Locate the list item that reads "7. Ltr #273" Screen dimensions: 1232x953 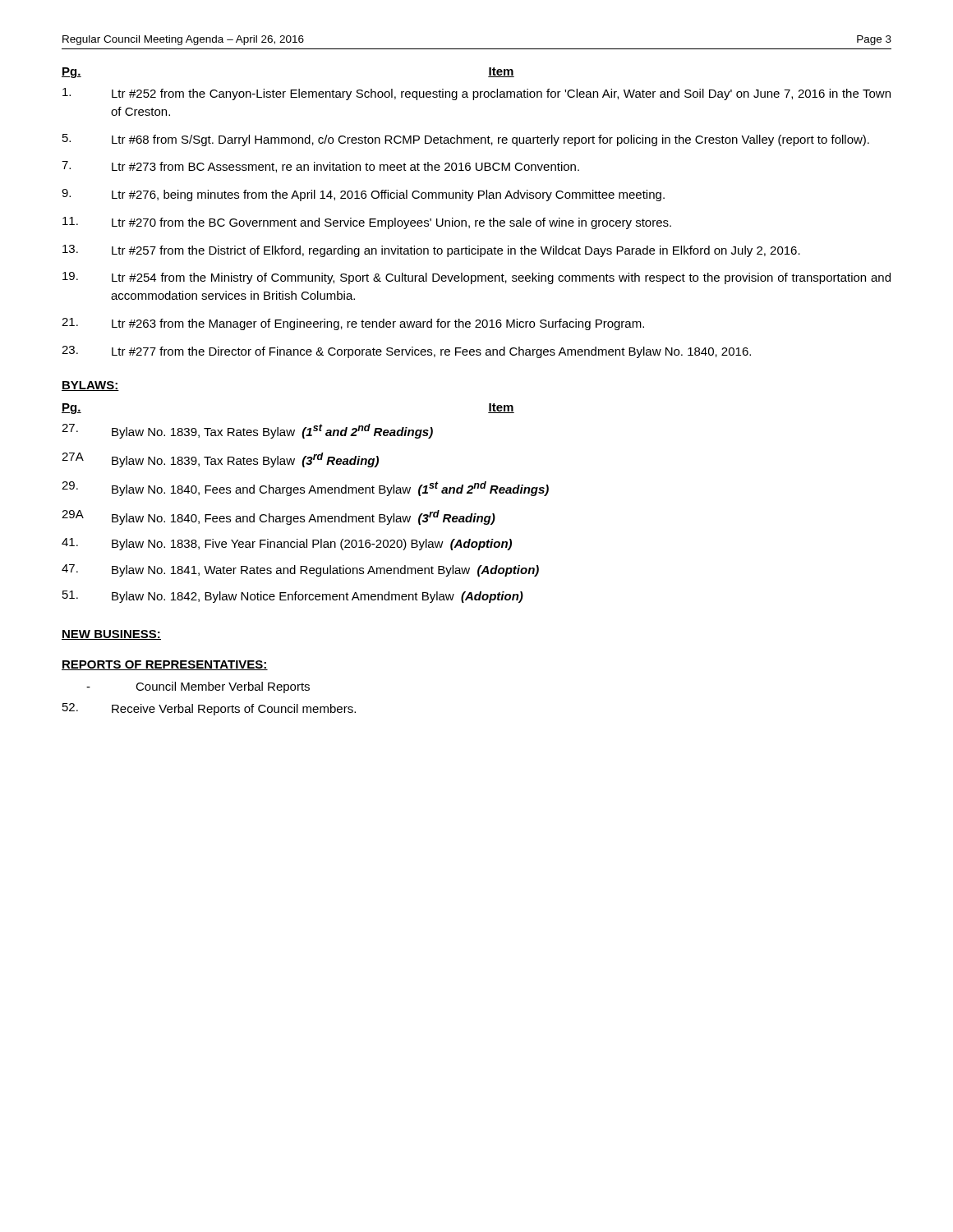(476, 167)
